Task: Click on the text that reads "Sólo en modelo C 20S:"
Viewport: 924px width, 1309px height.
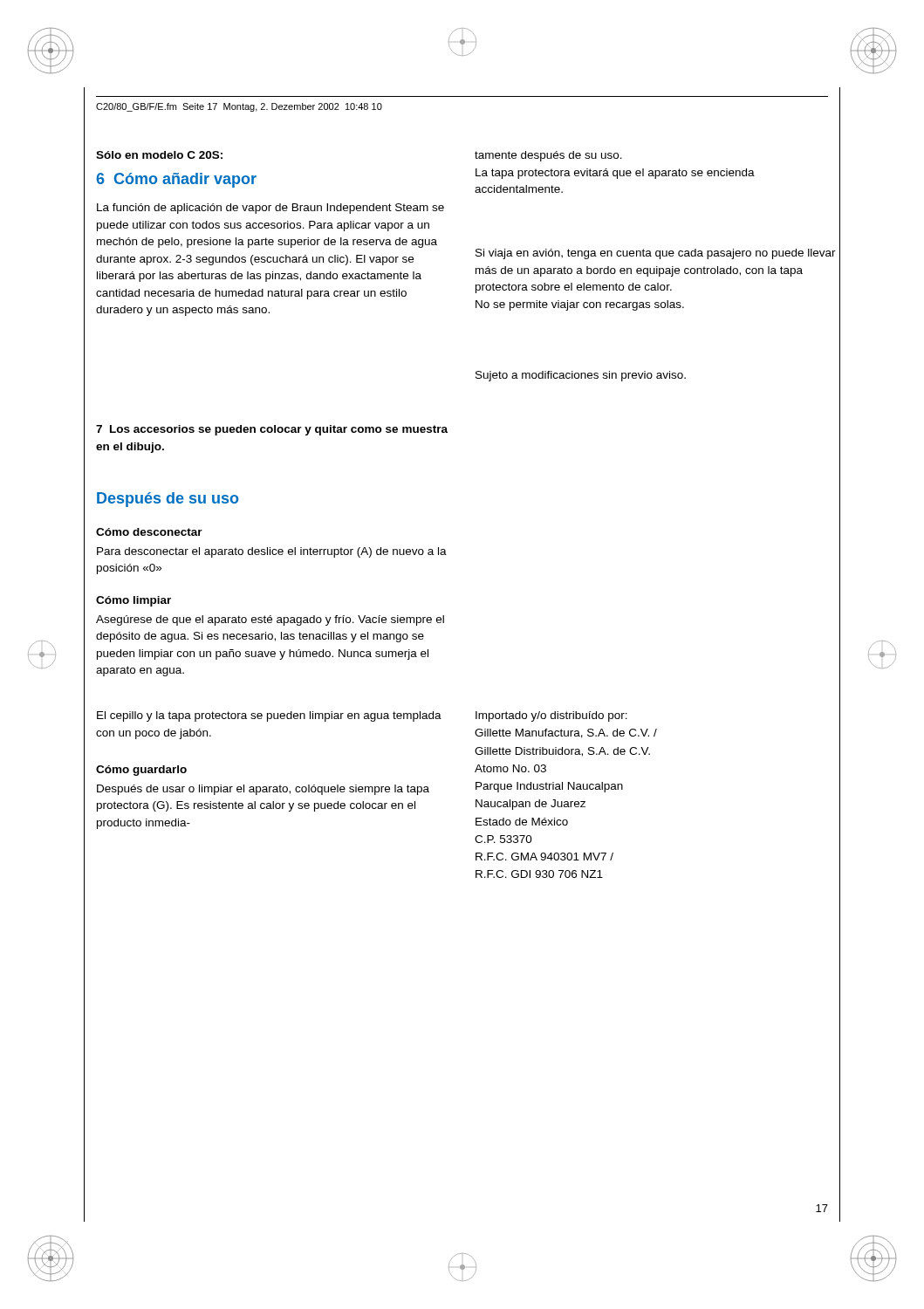Action: point(159,155)
